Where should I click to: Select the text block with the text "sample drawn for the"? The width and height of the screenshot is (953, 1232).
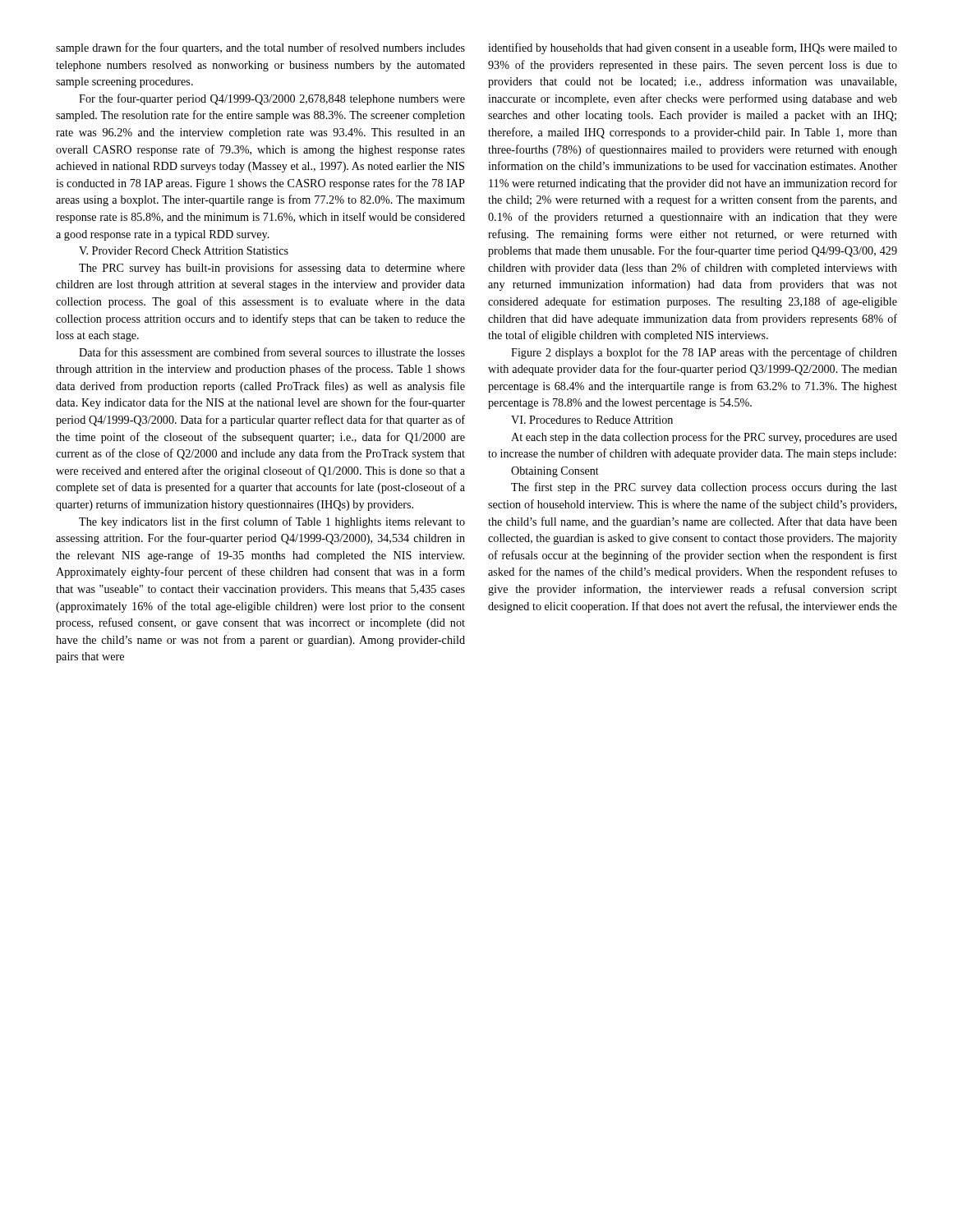tap(260, 141)
